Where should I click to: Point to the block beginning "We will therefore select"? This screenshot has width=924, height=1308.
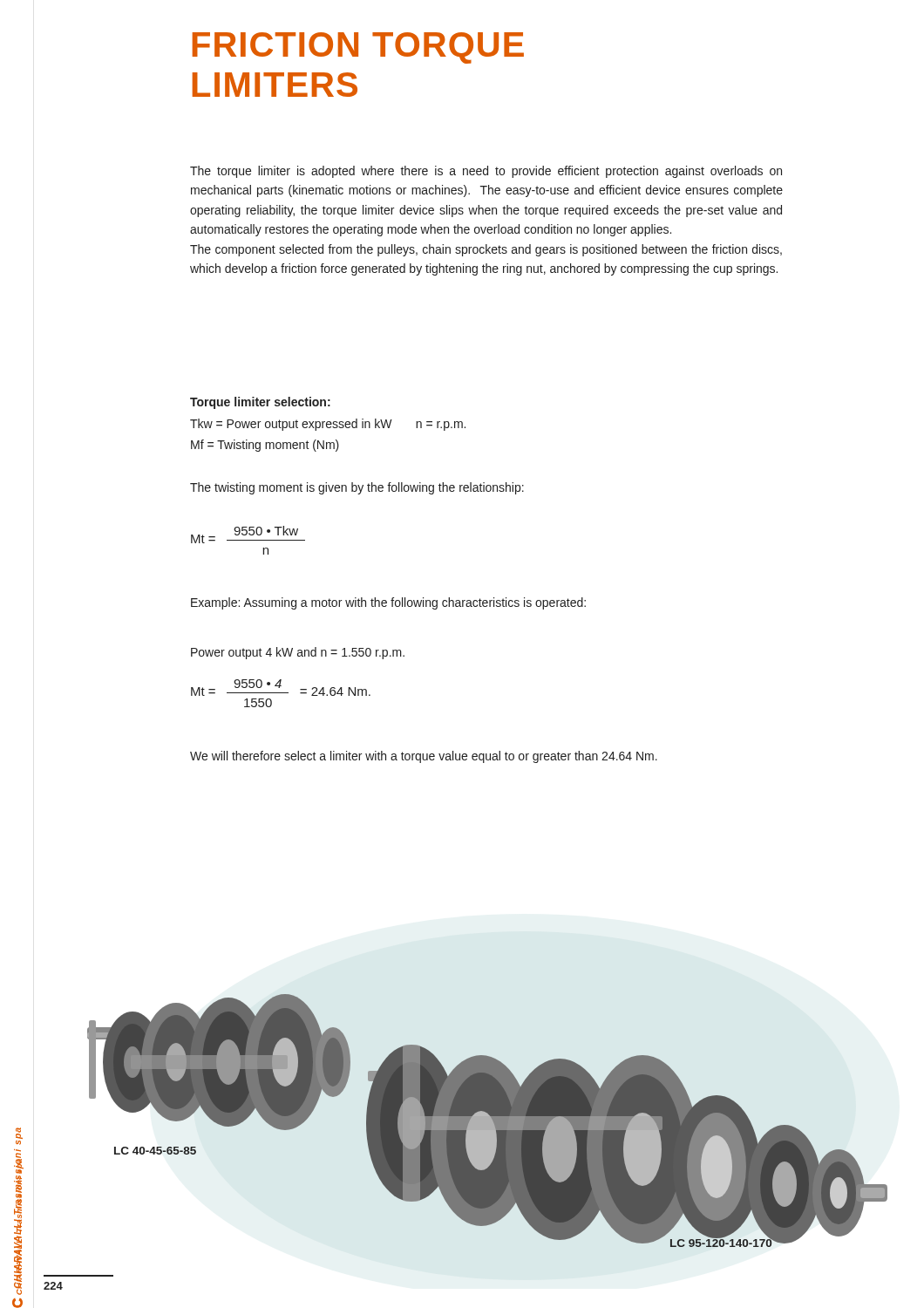[424, 756]
